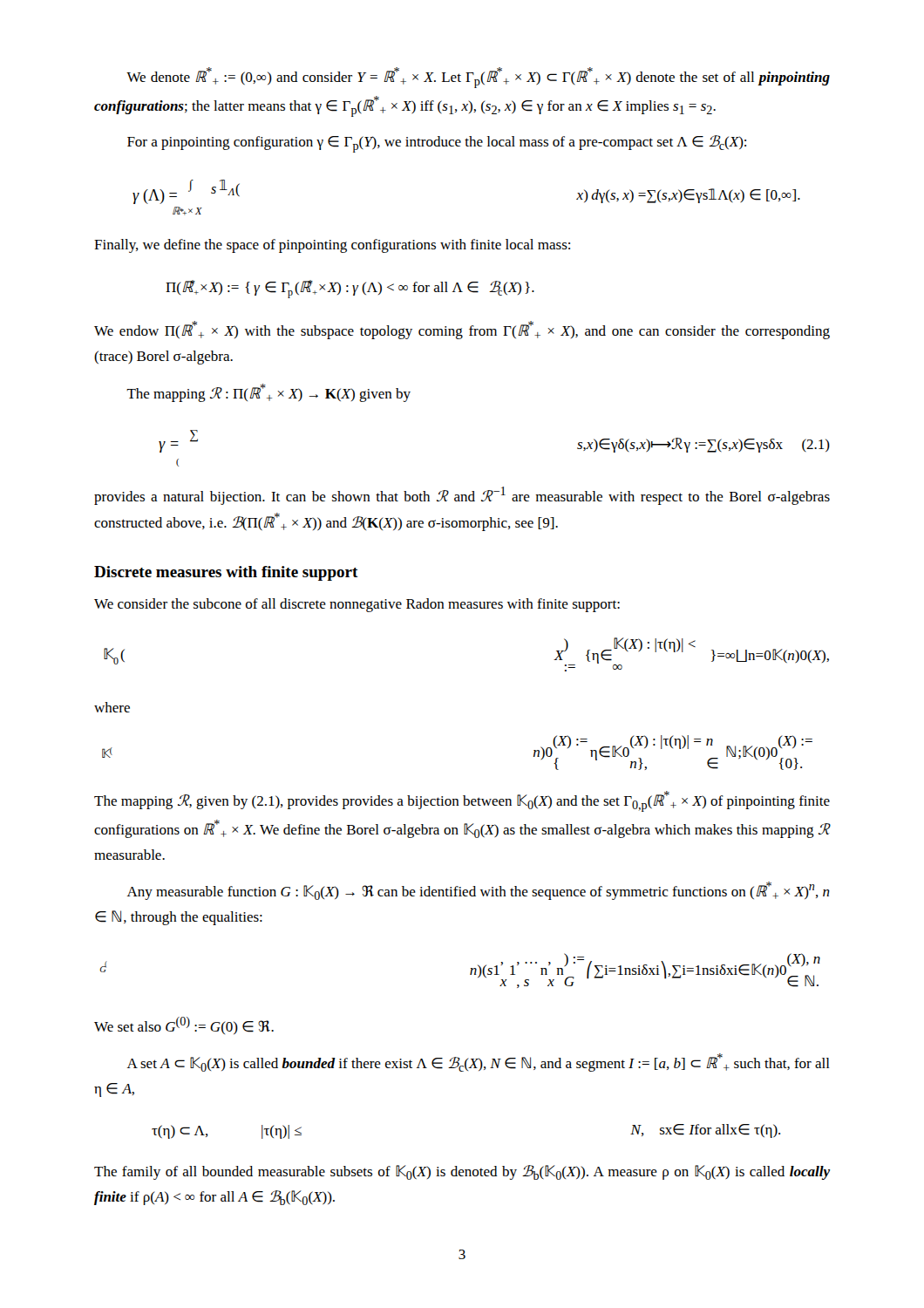Find the text block containing "Finally, we define"

(x=462, y=245)
